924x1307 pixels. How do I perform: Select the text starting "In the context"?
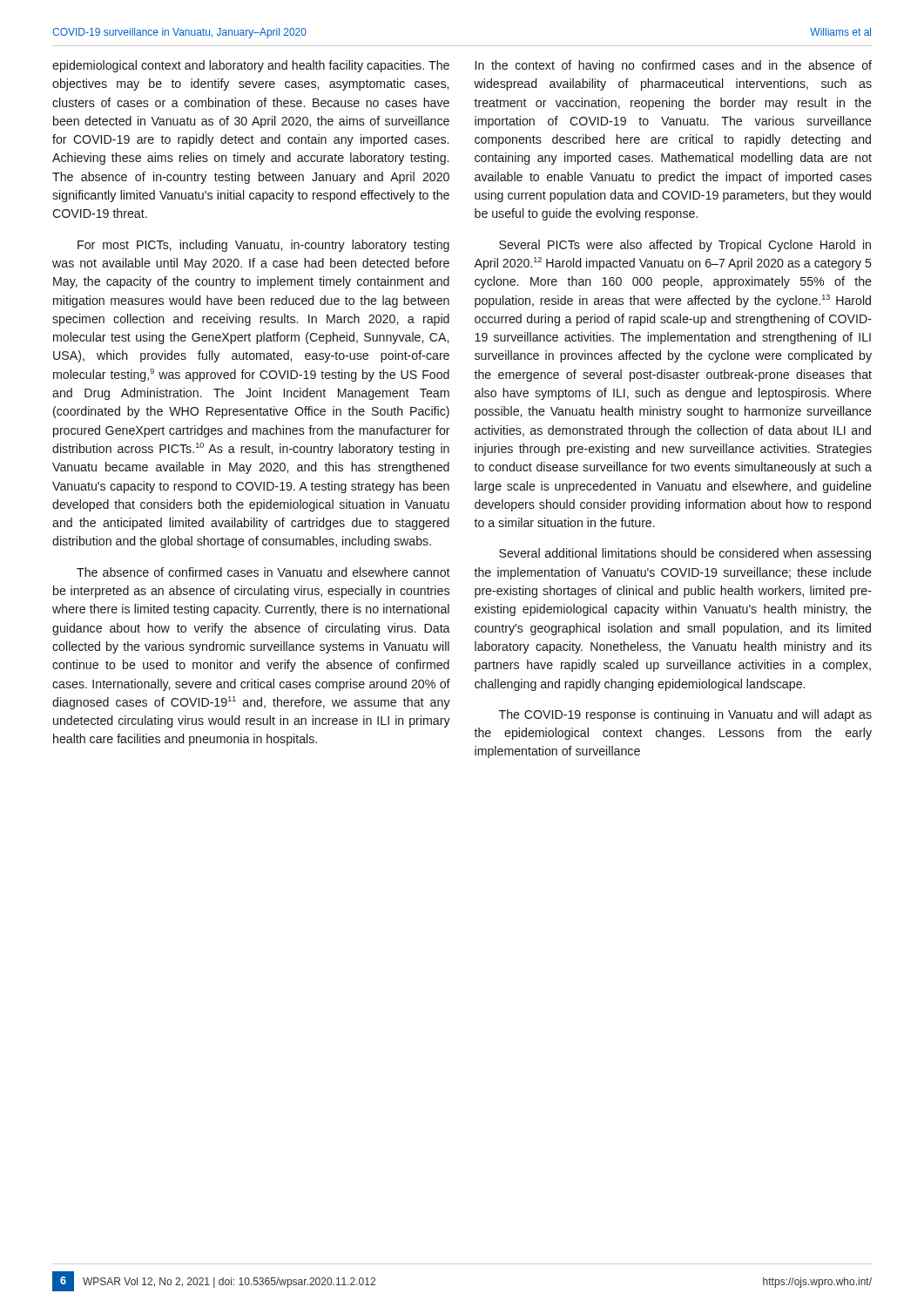673,140
